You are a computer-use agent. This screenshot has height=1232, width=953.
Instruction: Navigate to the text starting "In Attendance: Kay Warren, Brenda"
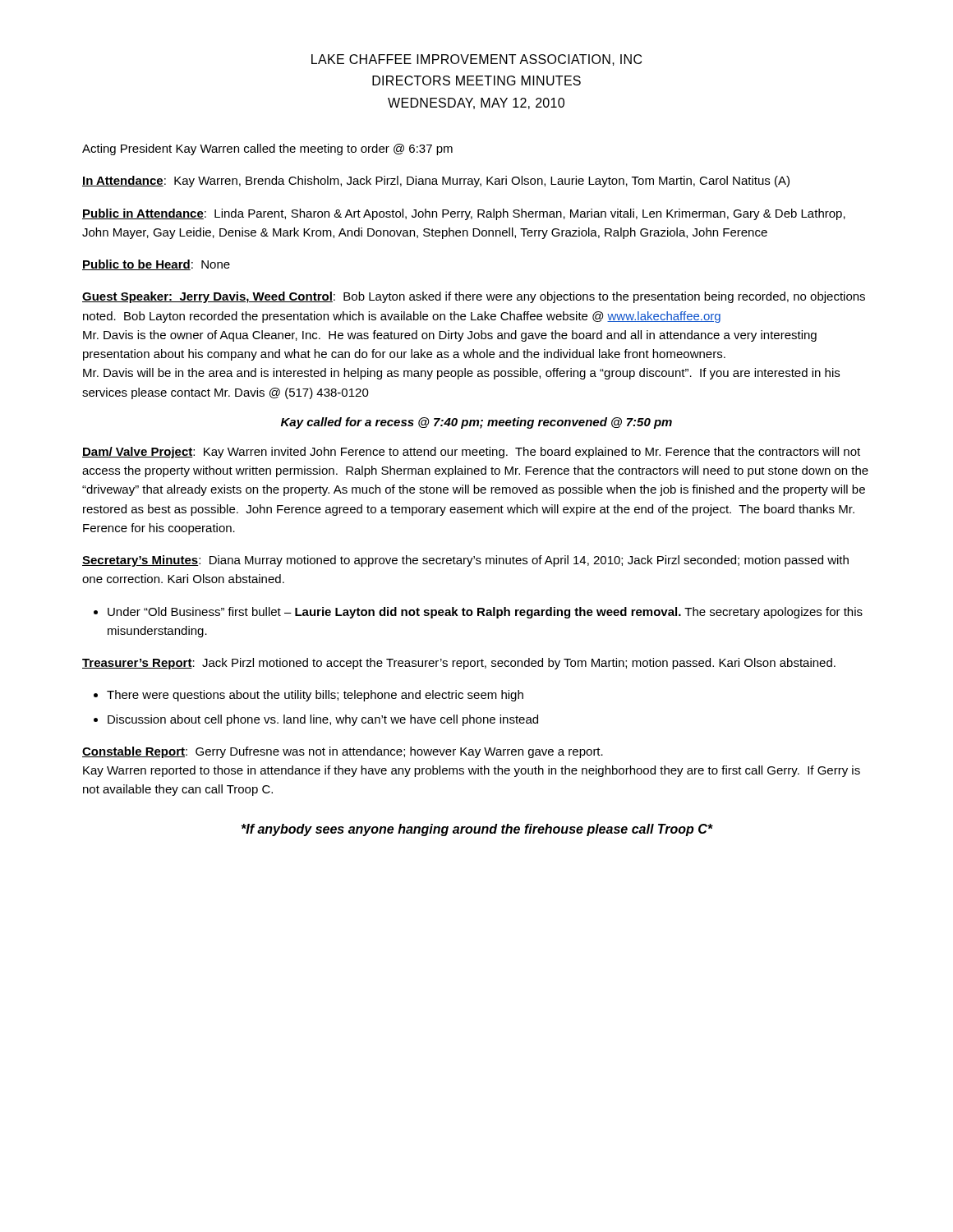click(x=436, y=181)
